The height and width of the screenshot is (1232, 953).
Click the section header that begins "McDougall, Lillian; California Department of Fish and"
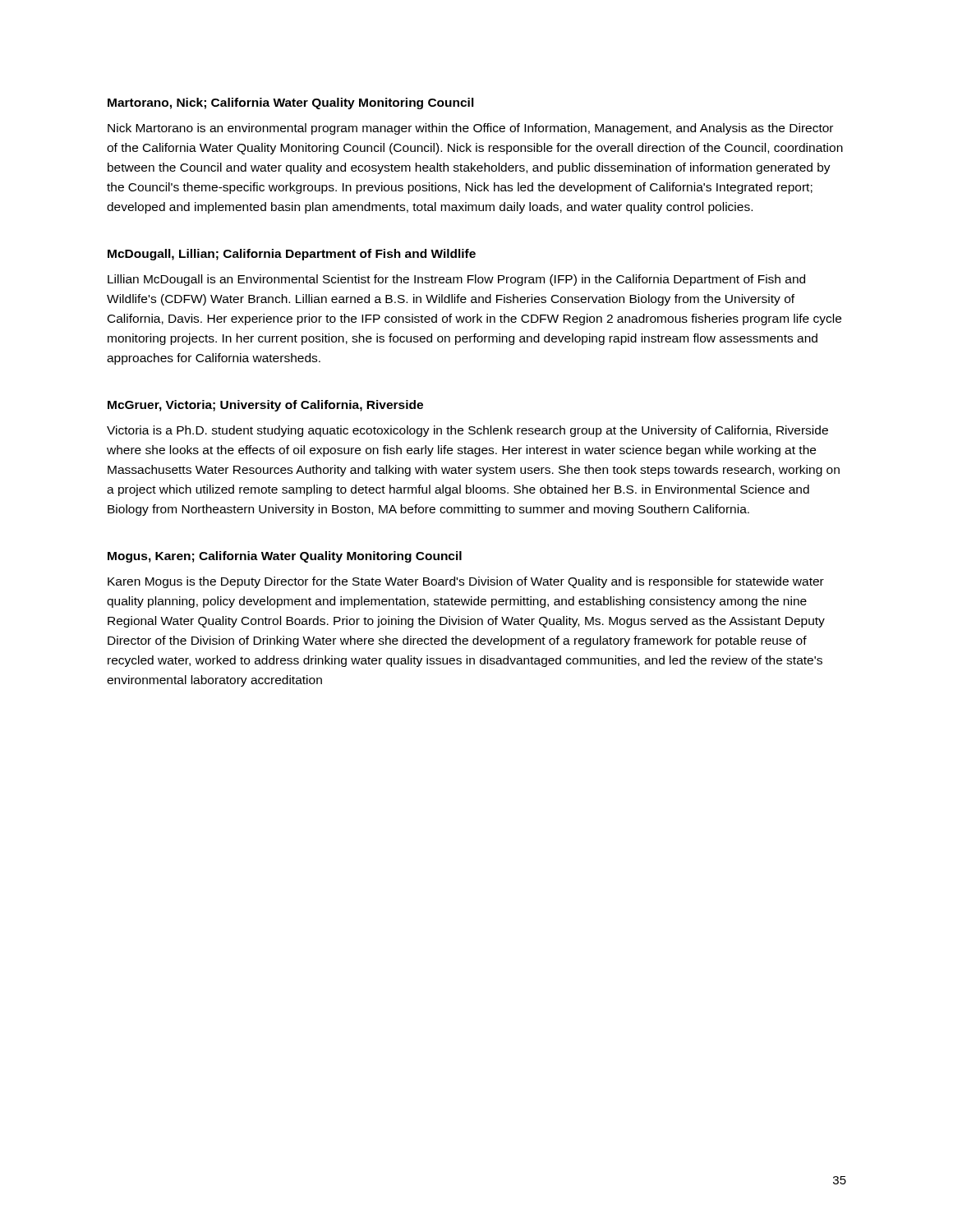(291, 253)
